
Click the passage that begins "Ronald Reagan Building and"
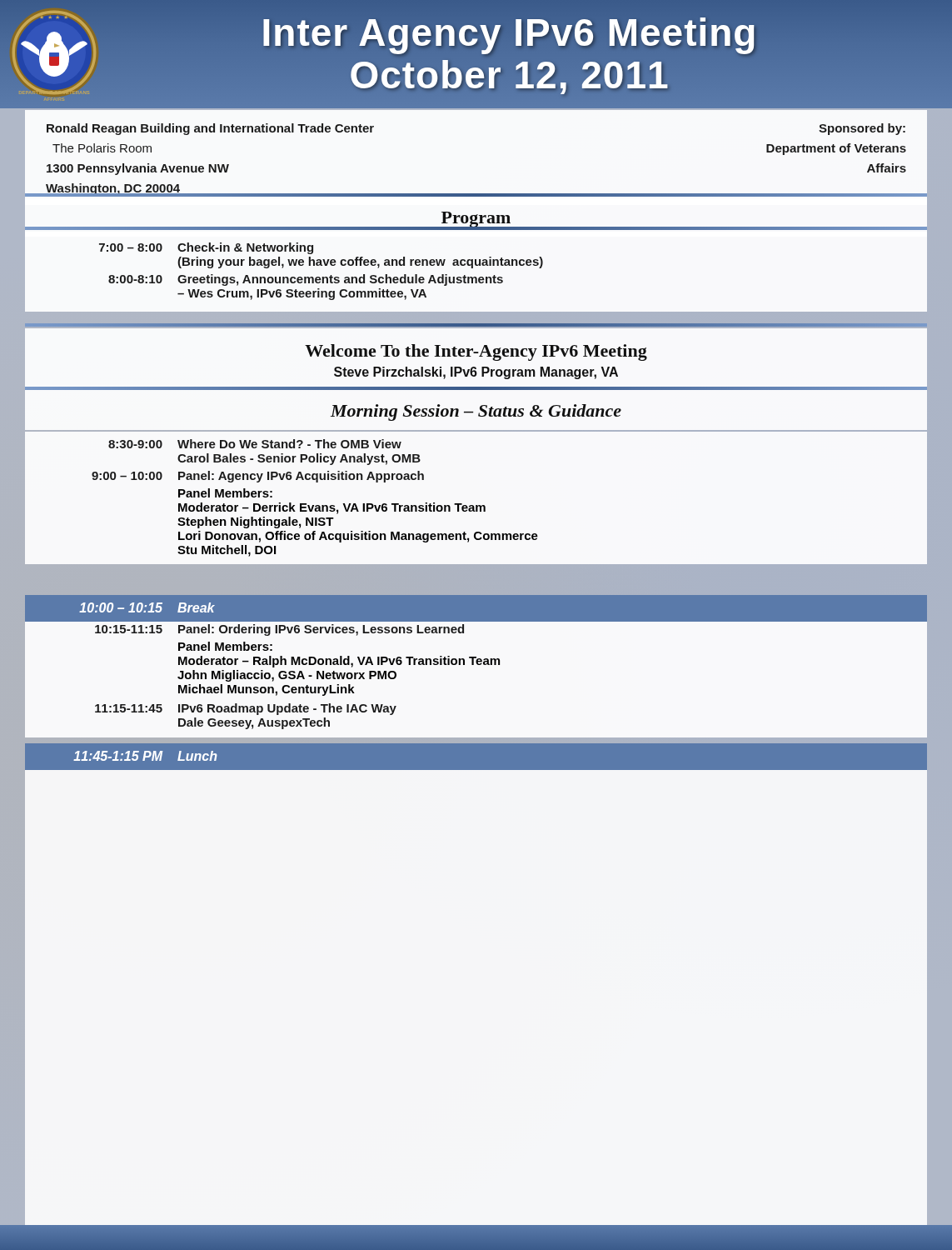tap(210, 129)
